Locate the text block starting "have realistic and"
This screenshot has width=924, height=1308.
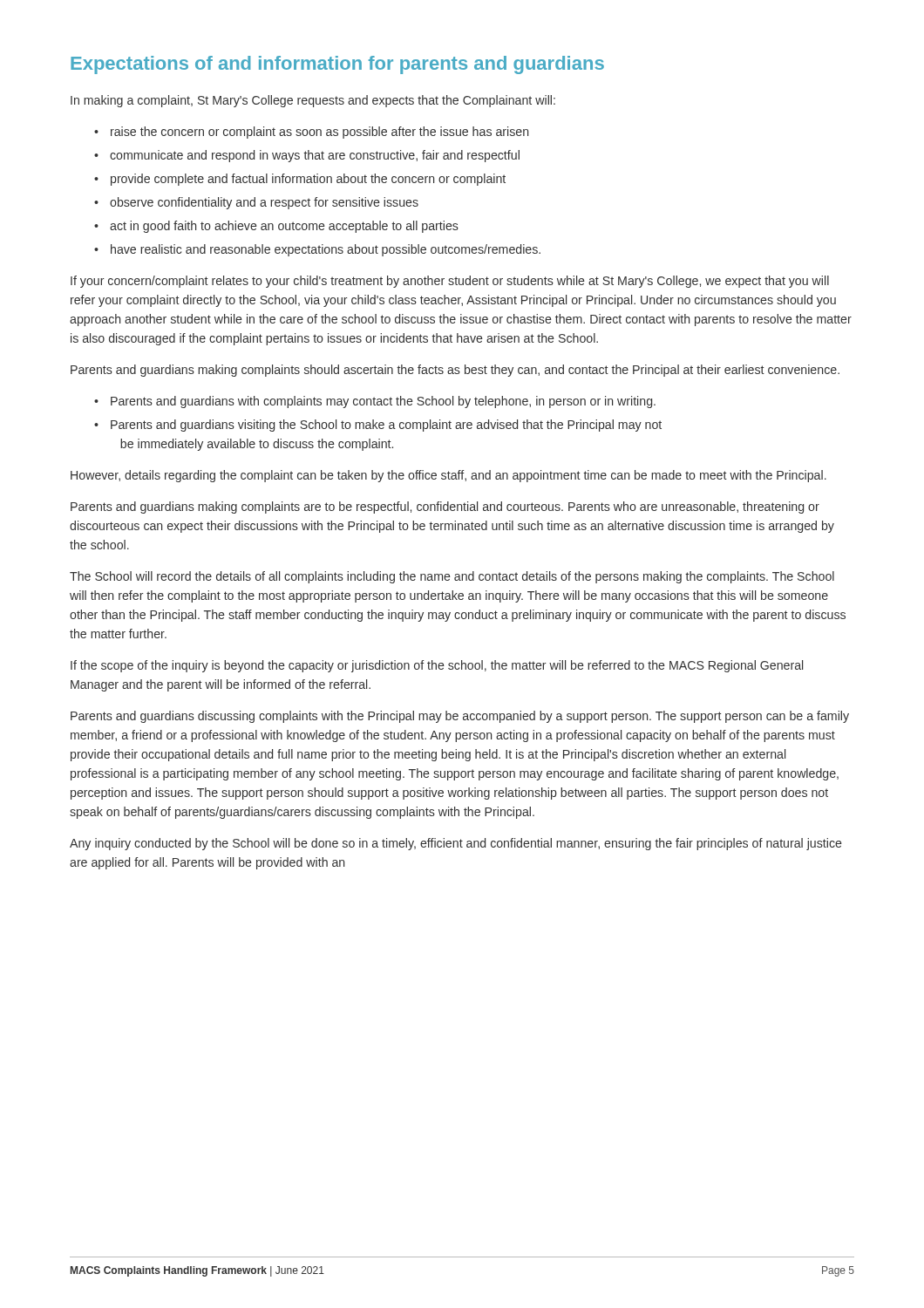326,249
